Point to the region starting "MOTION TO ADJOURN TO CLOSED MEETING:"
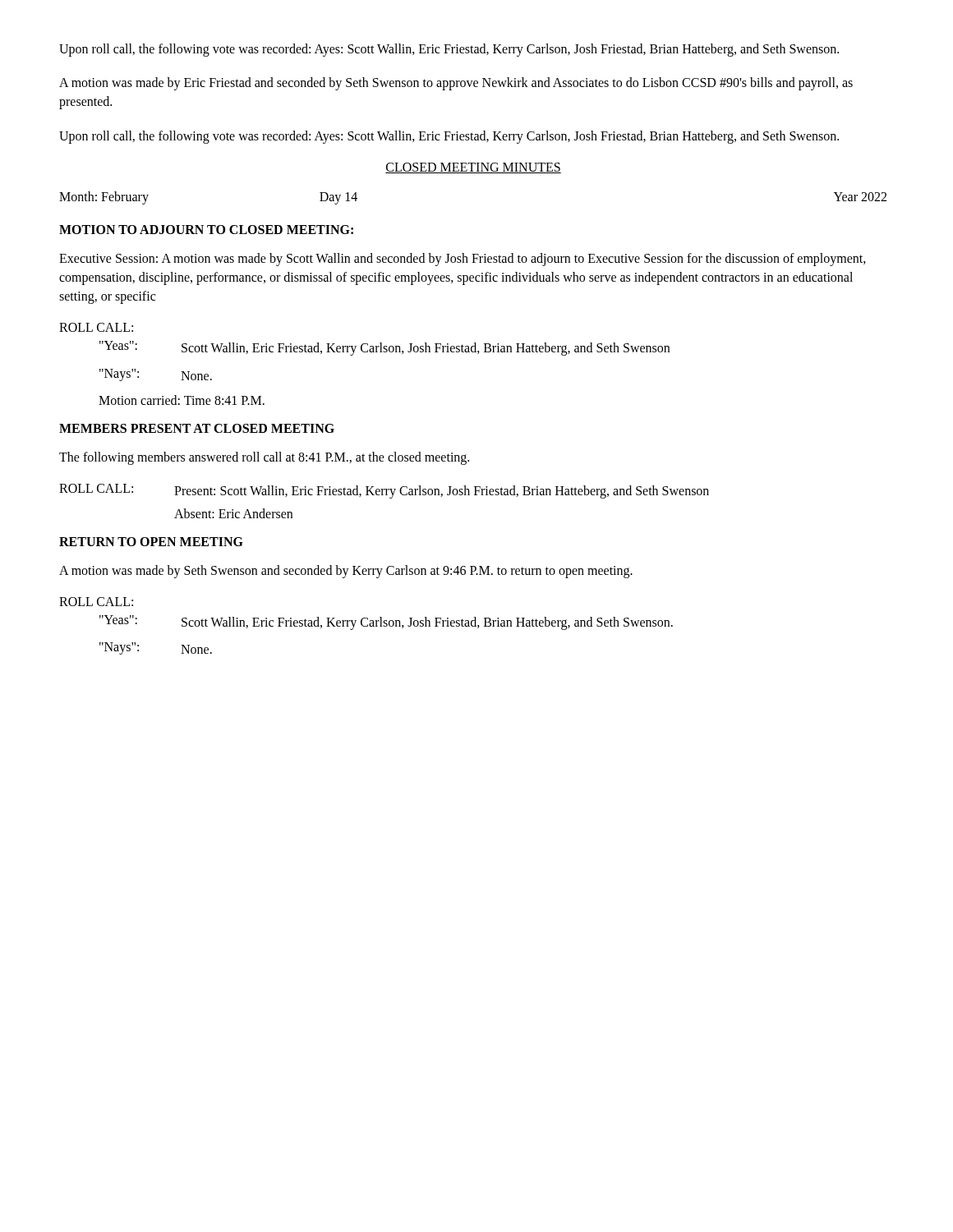The image size is (953, 1232). pos(207,229)
